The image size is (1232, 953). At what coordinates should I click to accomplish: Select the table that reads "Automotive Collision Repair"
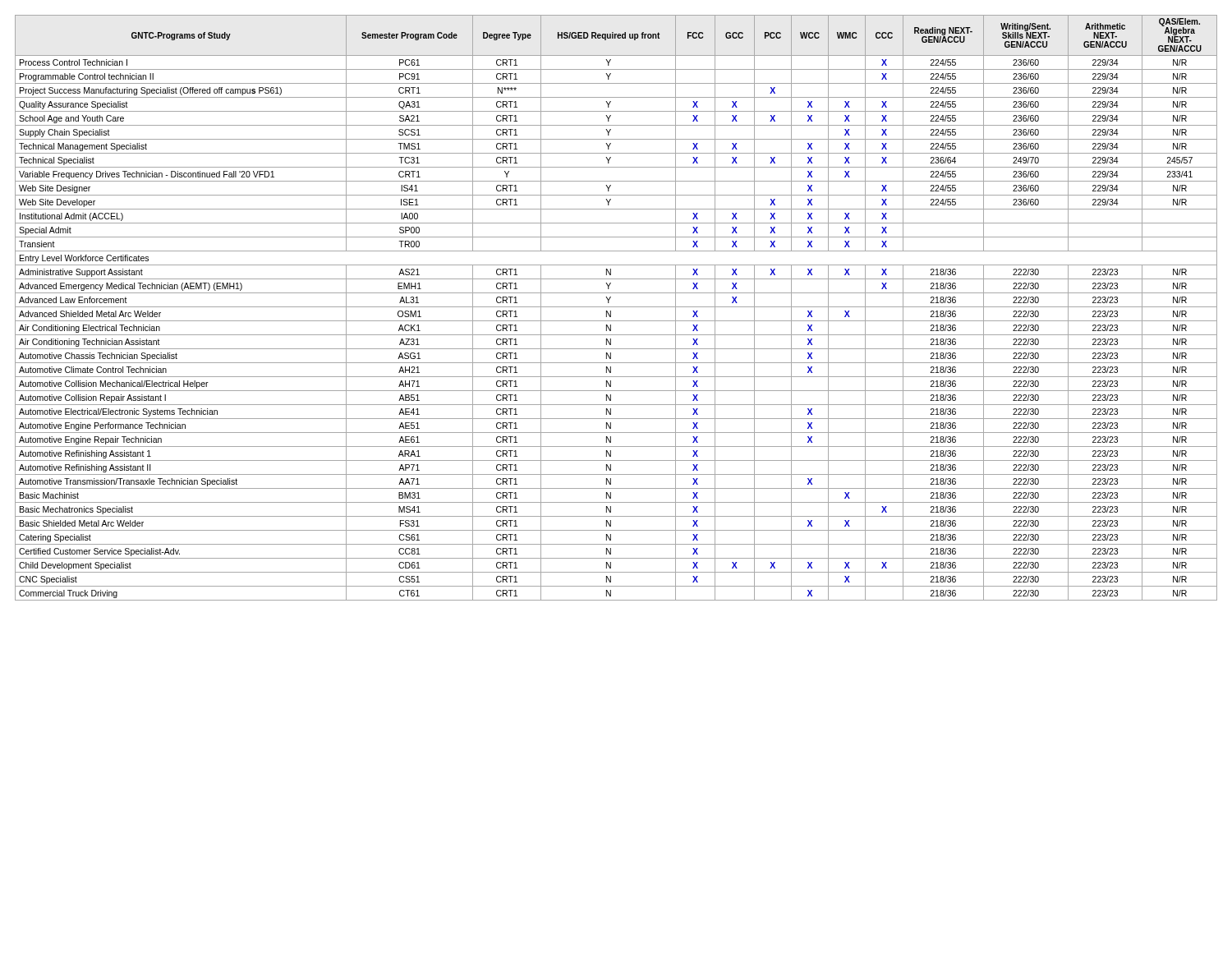(616, 308)
